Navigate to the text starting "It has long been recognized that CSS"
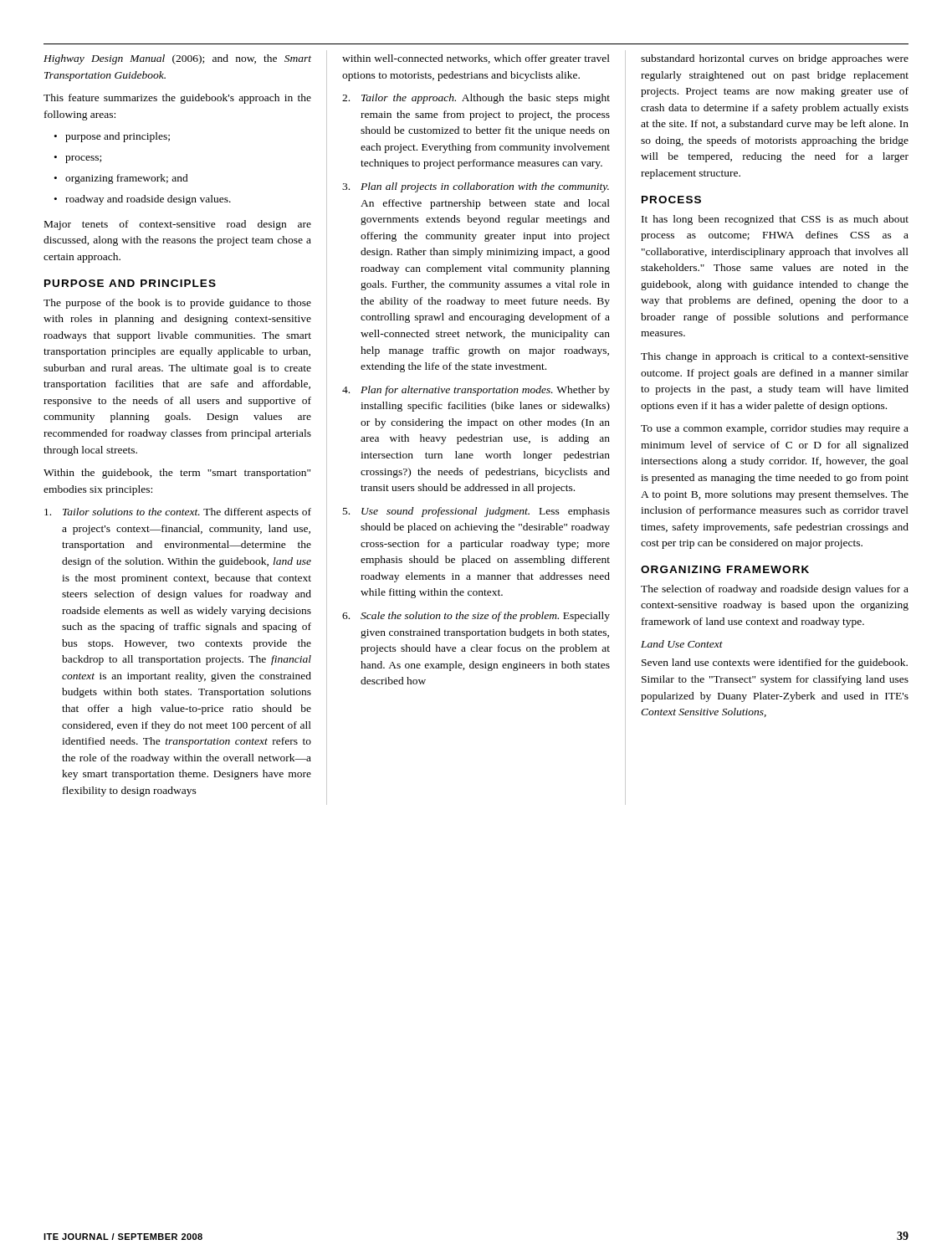This screenshot has width=952, height=1255. (775, 381)
